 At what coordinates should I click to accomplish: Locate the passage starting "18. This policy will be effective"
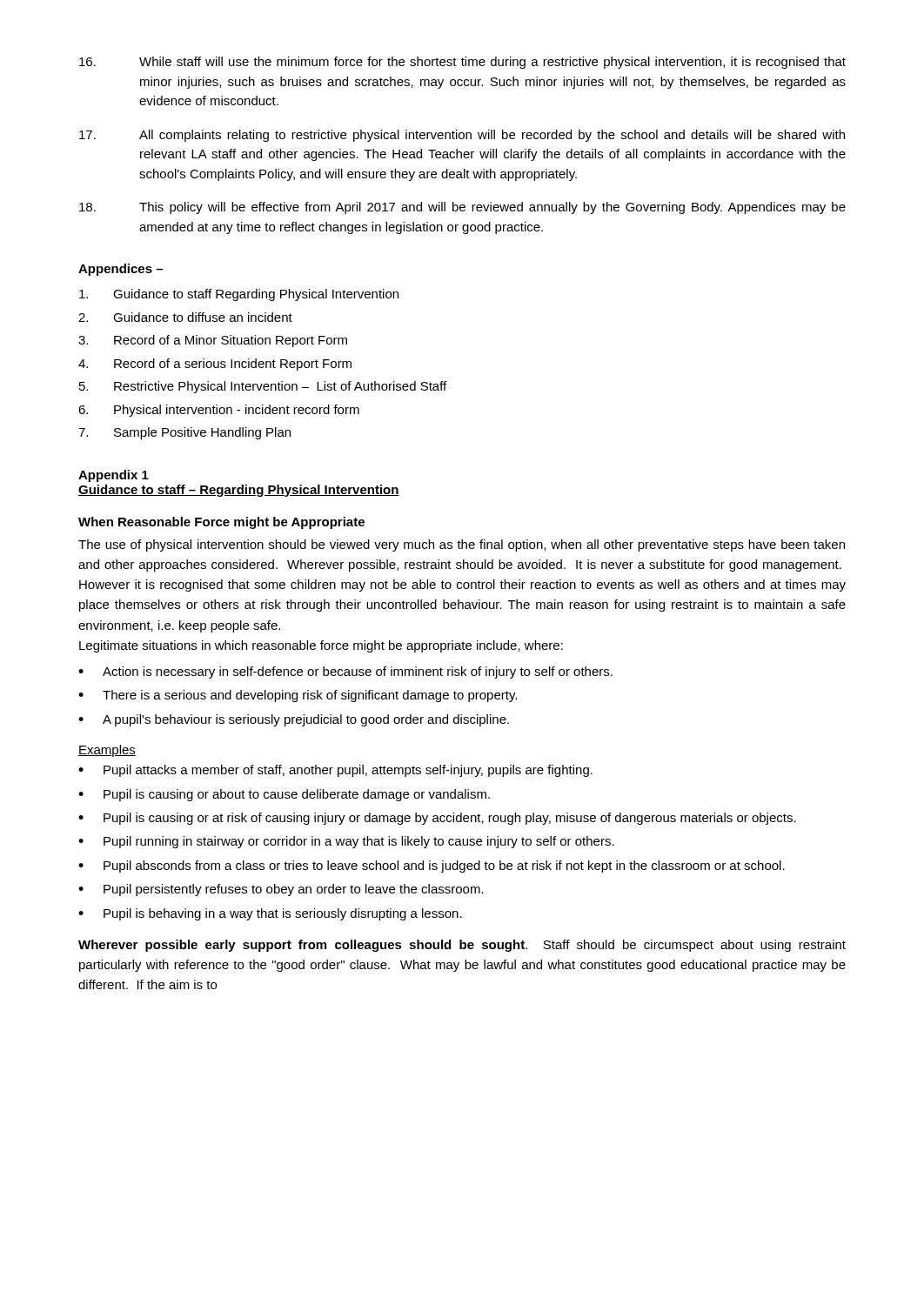[x=462, y=217]
